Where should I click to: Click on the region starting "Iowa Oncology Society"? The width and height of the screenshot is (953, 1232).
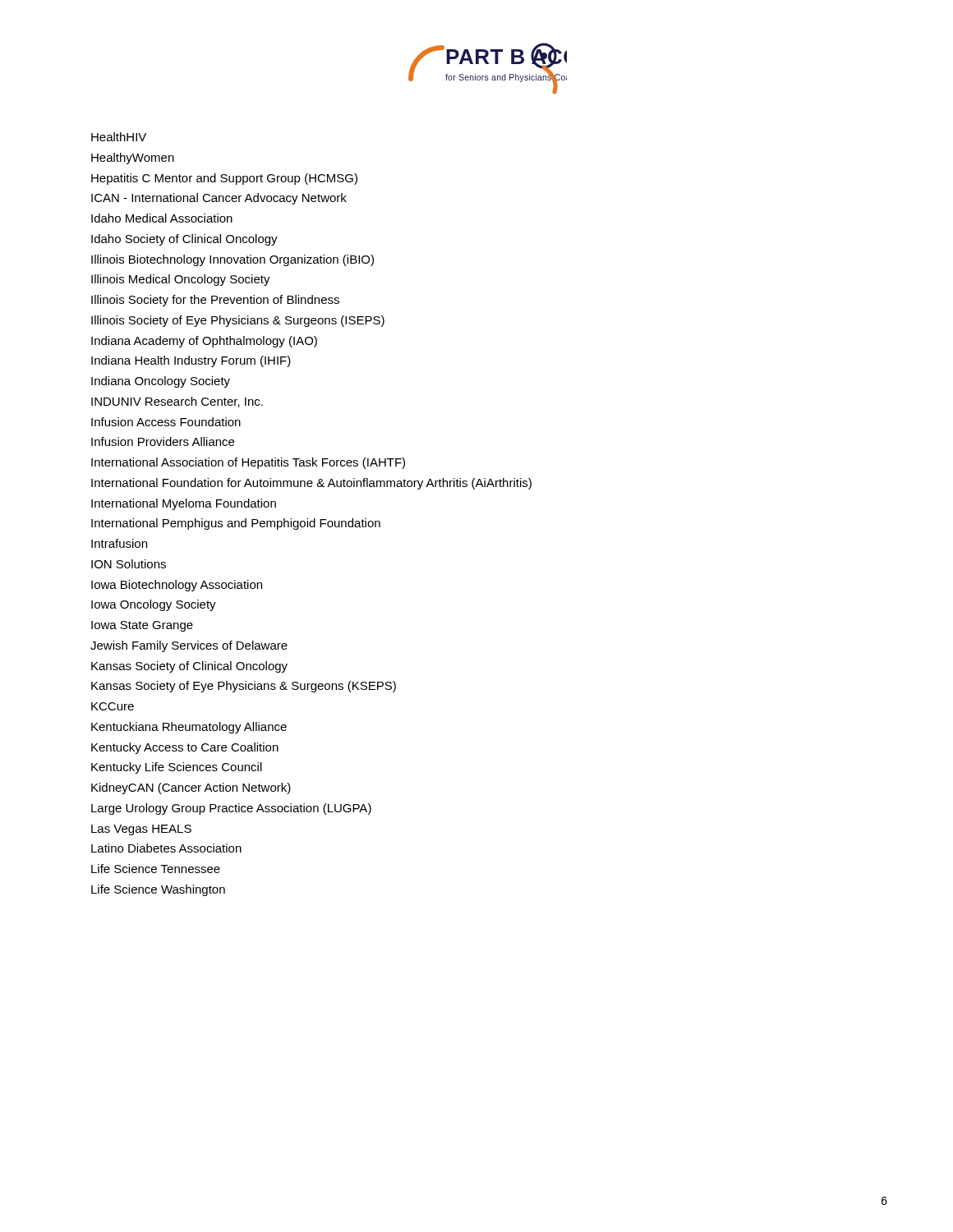click(x=154, y=605)
